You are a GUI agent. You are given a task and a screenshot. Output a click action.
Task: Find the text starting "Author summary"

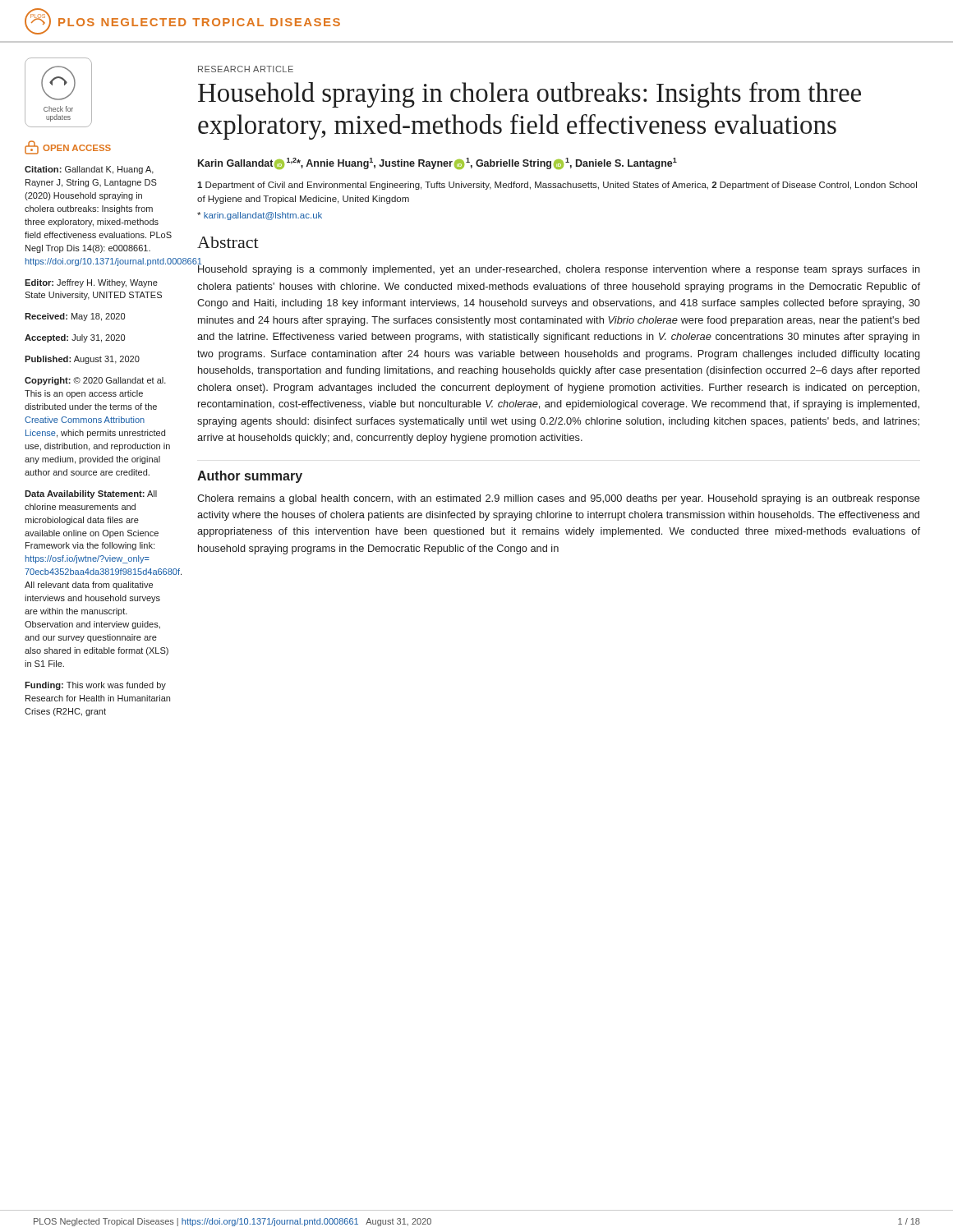(x=250, y=476)
